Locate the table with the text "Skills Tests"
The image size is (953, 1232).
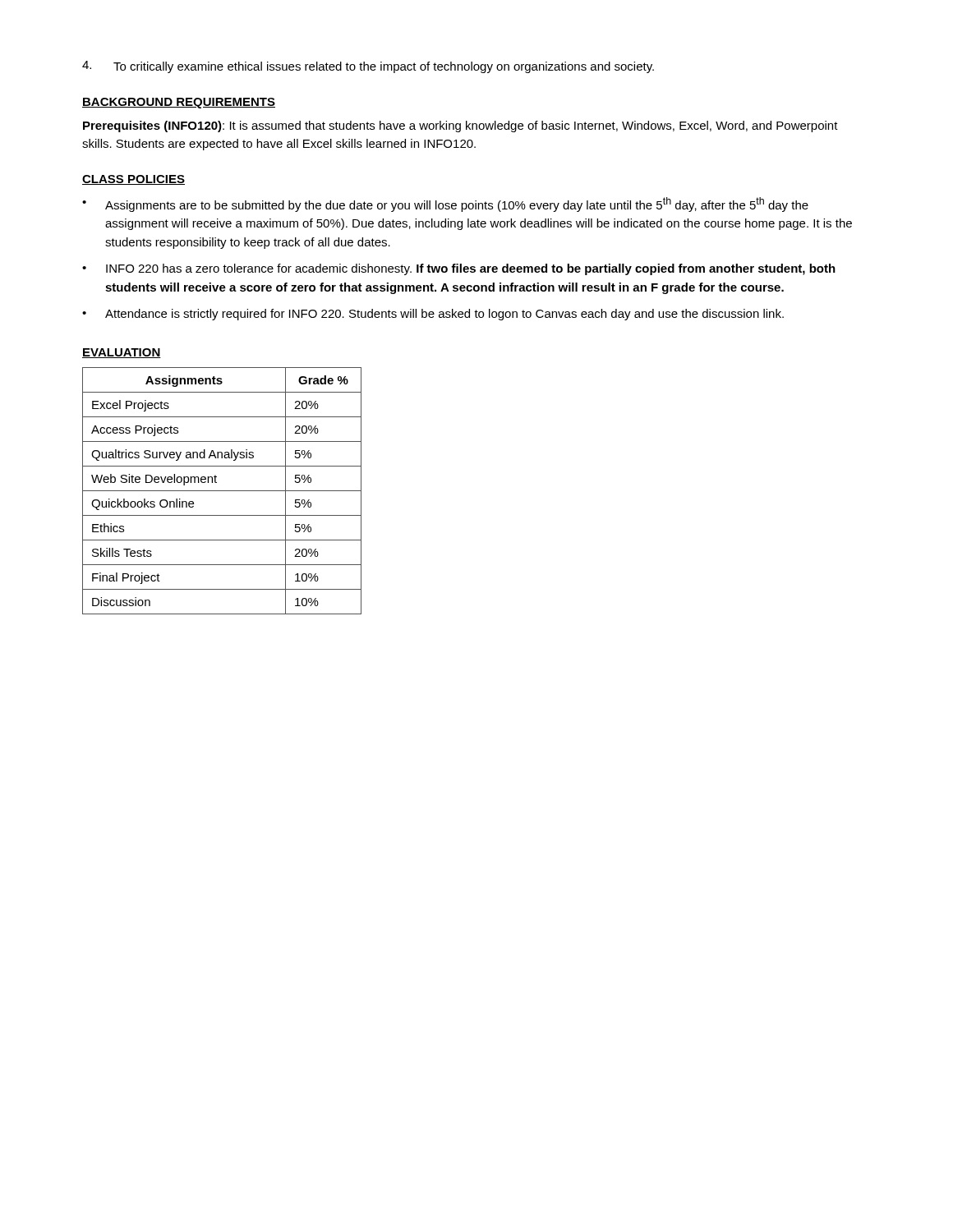476,490
